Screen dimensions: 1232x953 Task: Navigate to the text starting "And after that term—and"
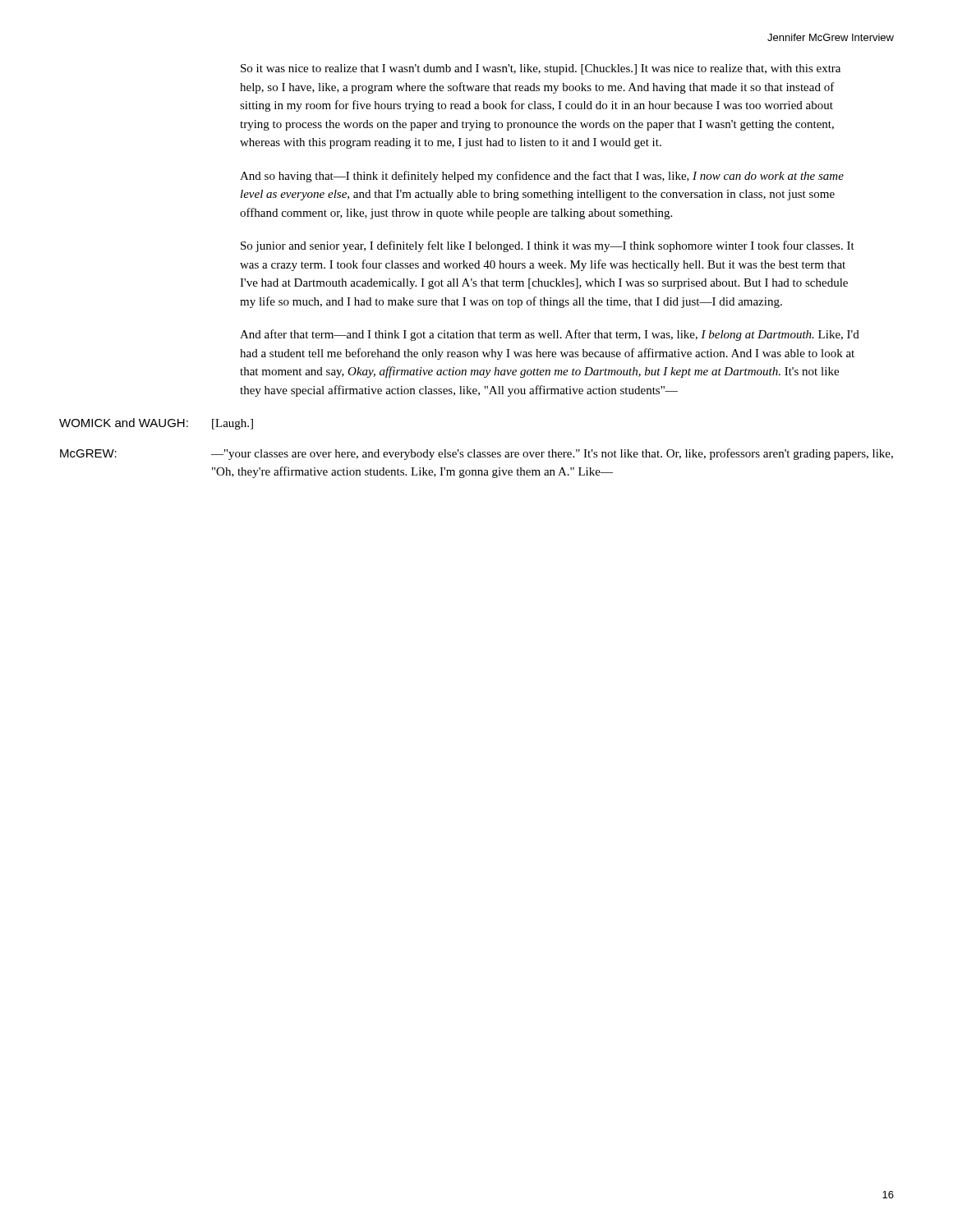click(x=549, y=362)
